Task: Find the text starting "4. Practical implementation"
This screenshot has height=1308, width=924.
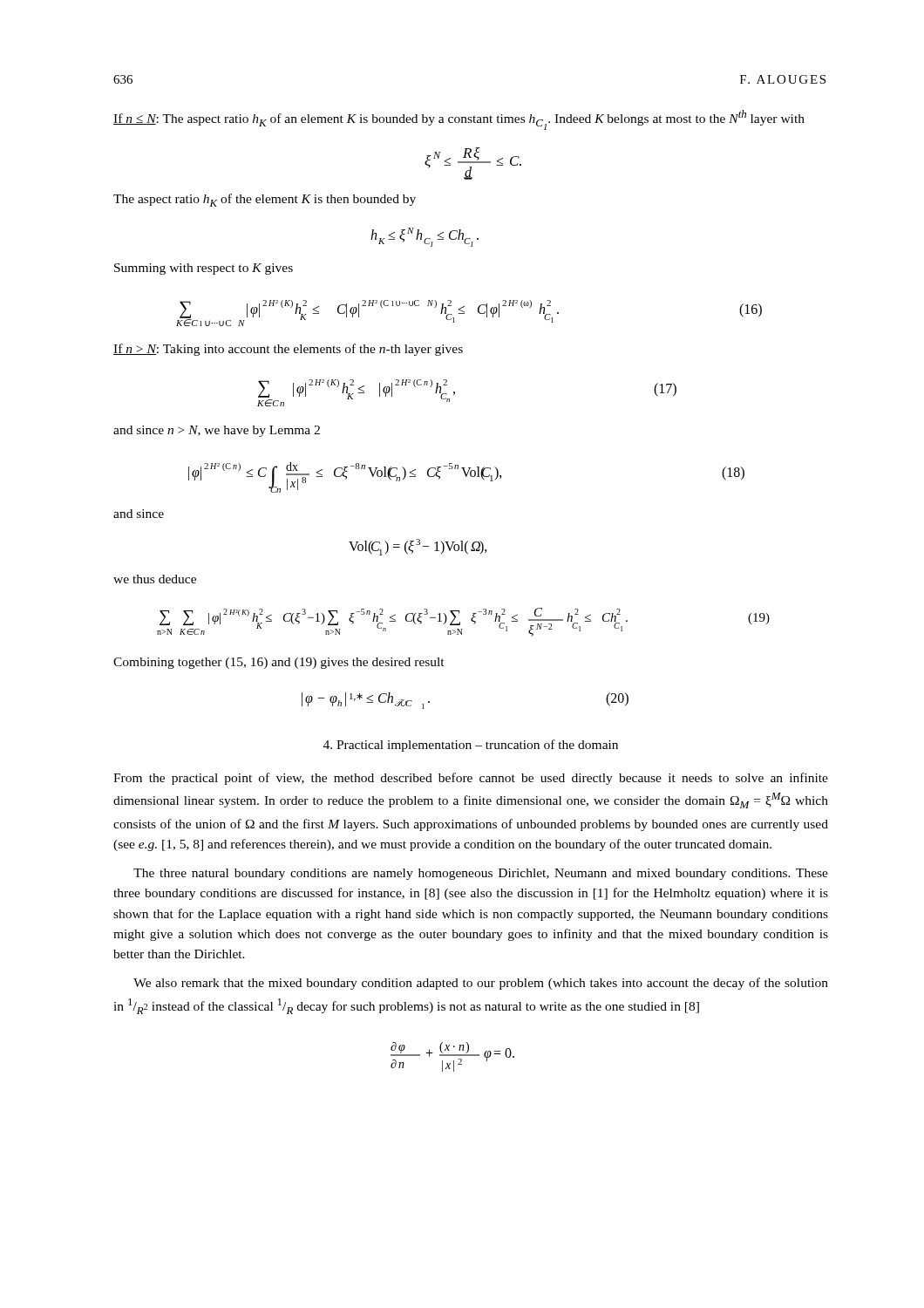Action: coord(471,745)
